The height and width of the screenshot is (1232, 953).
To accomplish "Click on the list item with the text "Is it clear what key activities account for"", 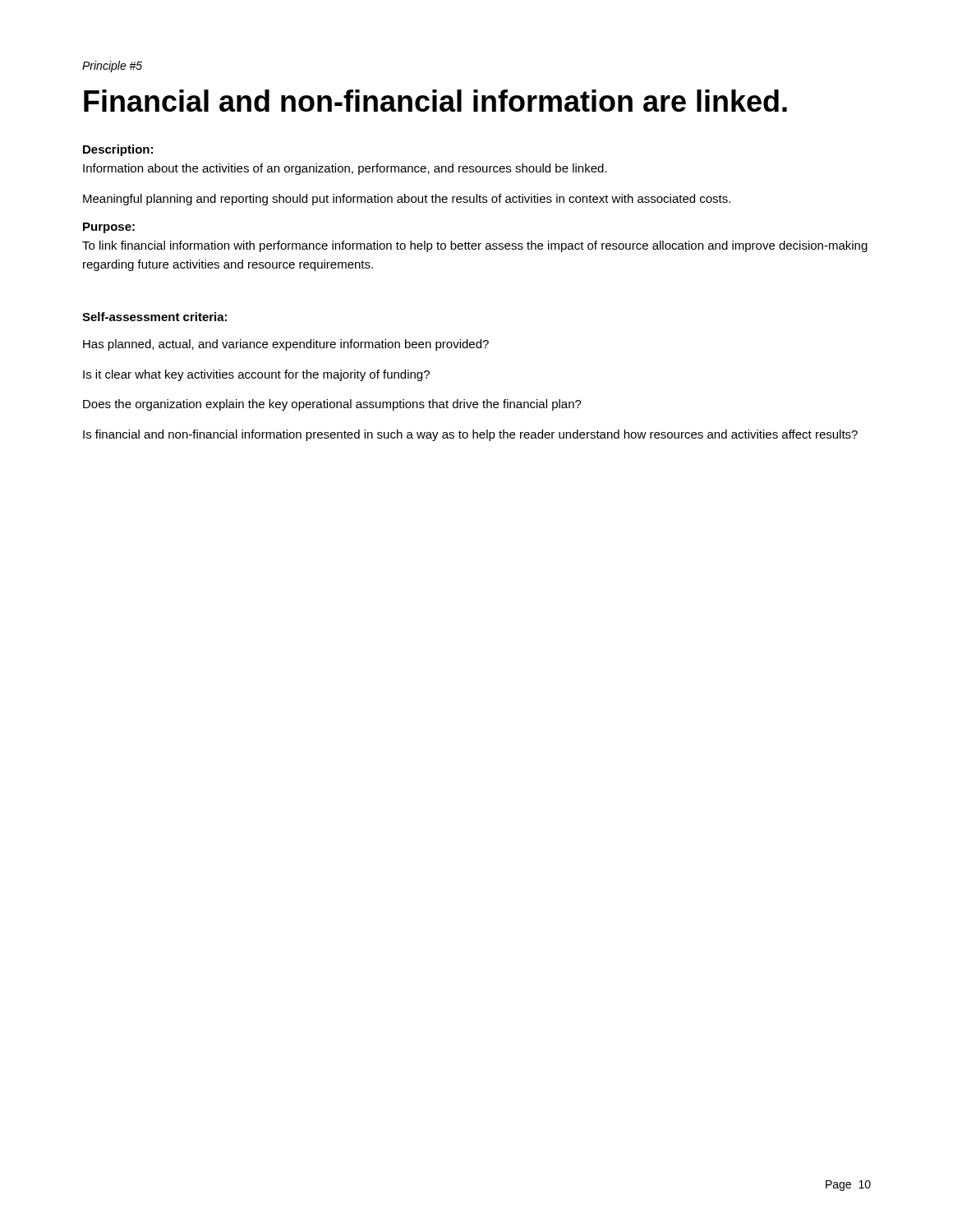I will tap(256, 374).
